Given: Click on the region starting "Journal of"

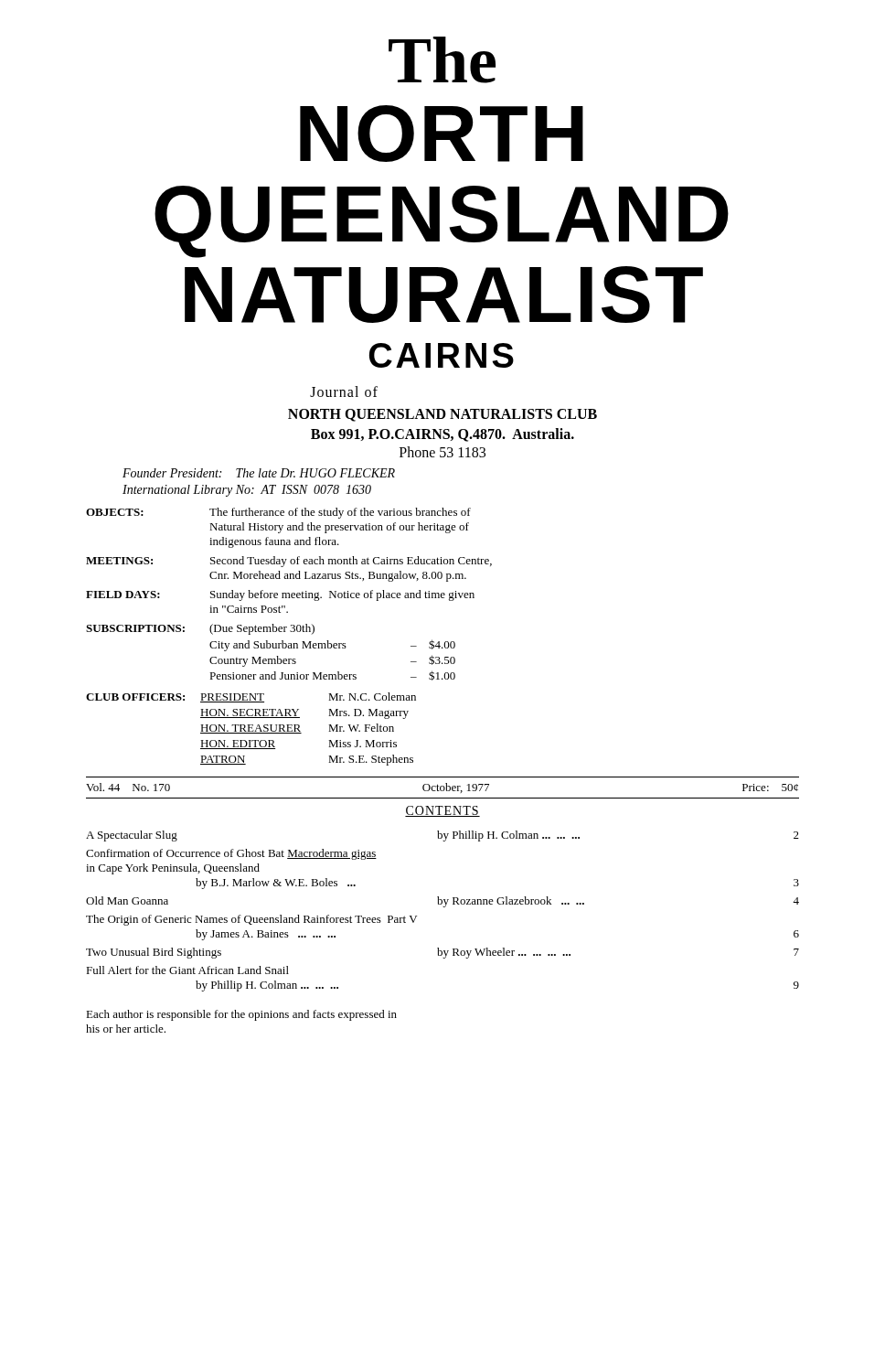Looking at the screenshot, I should tap(344, 391).
